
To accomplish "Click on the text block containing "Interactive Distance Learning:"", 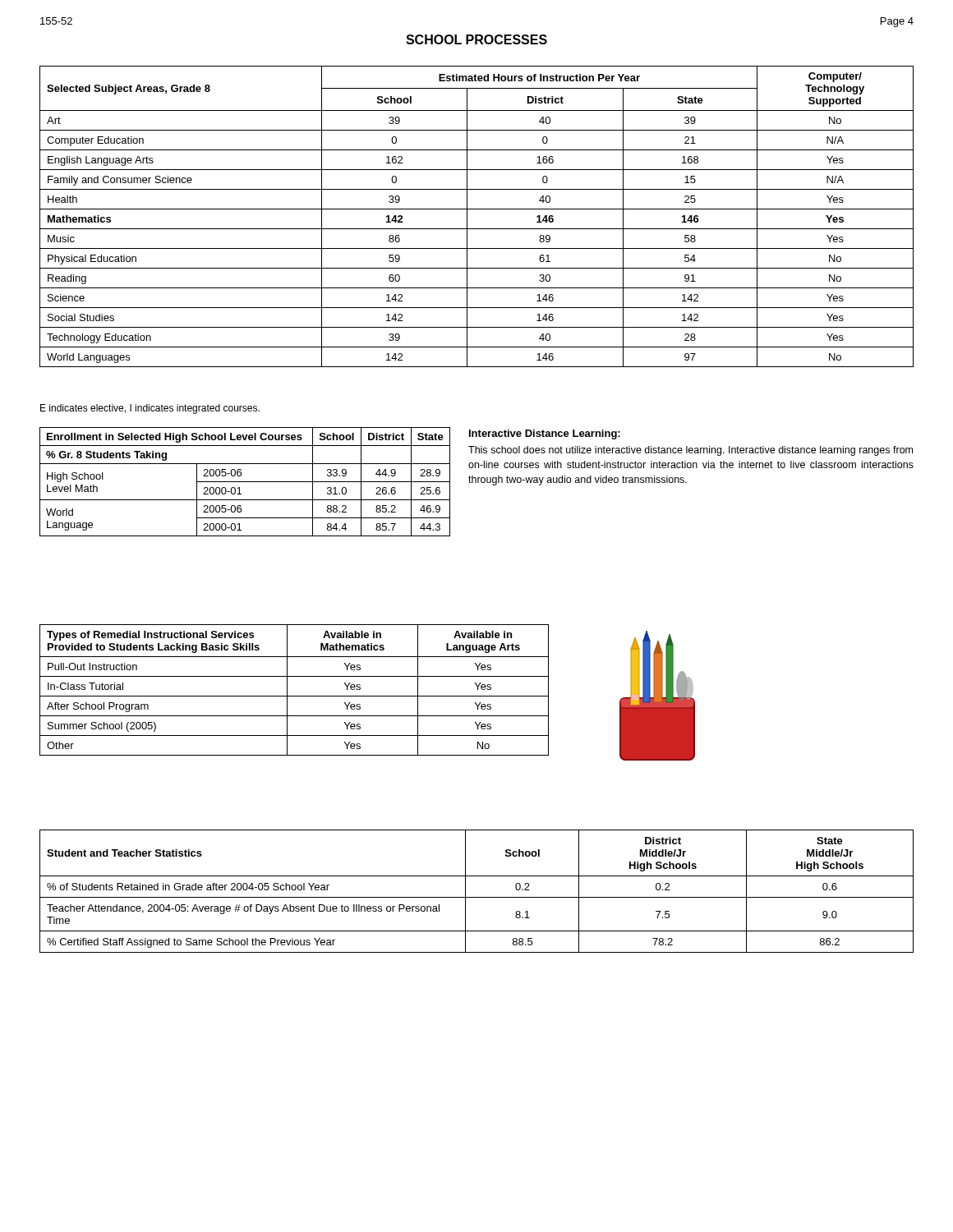I will [x=691, y=457].
